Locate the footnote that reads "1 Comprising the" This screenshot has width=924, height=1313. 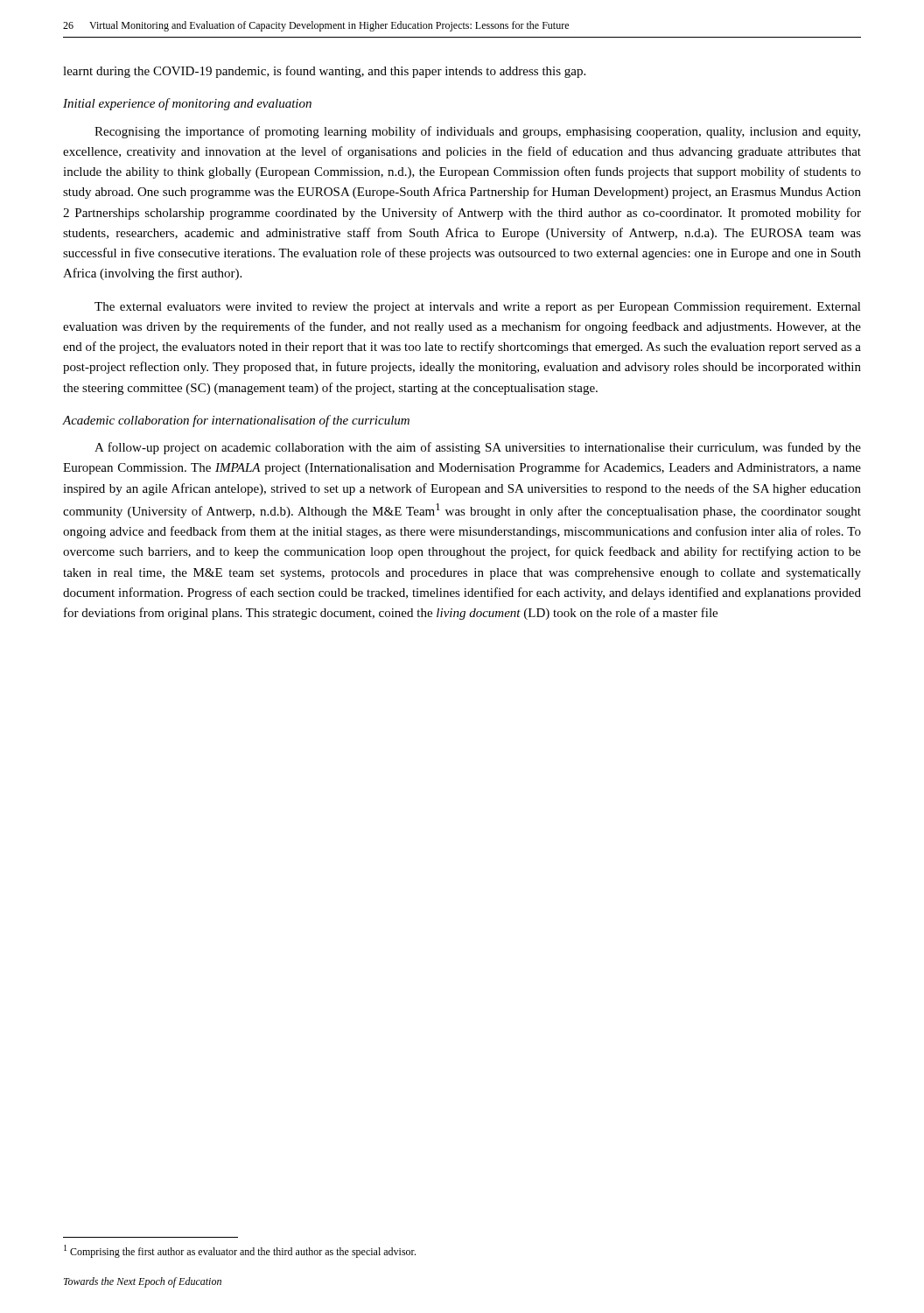point(282,1249)
